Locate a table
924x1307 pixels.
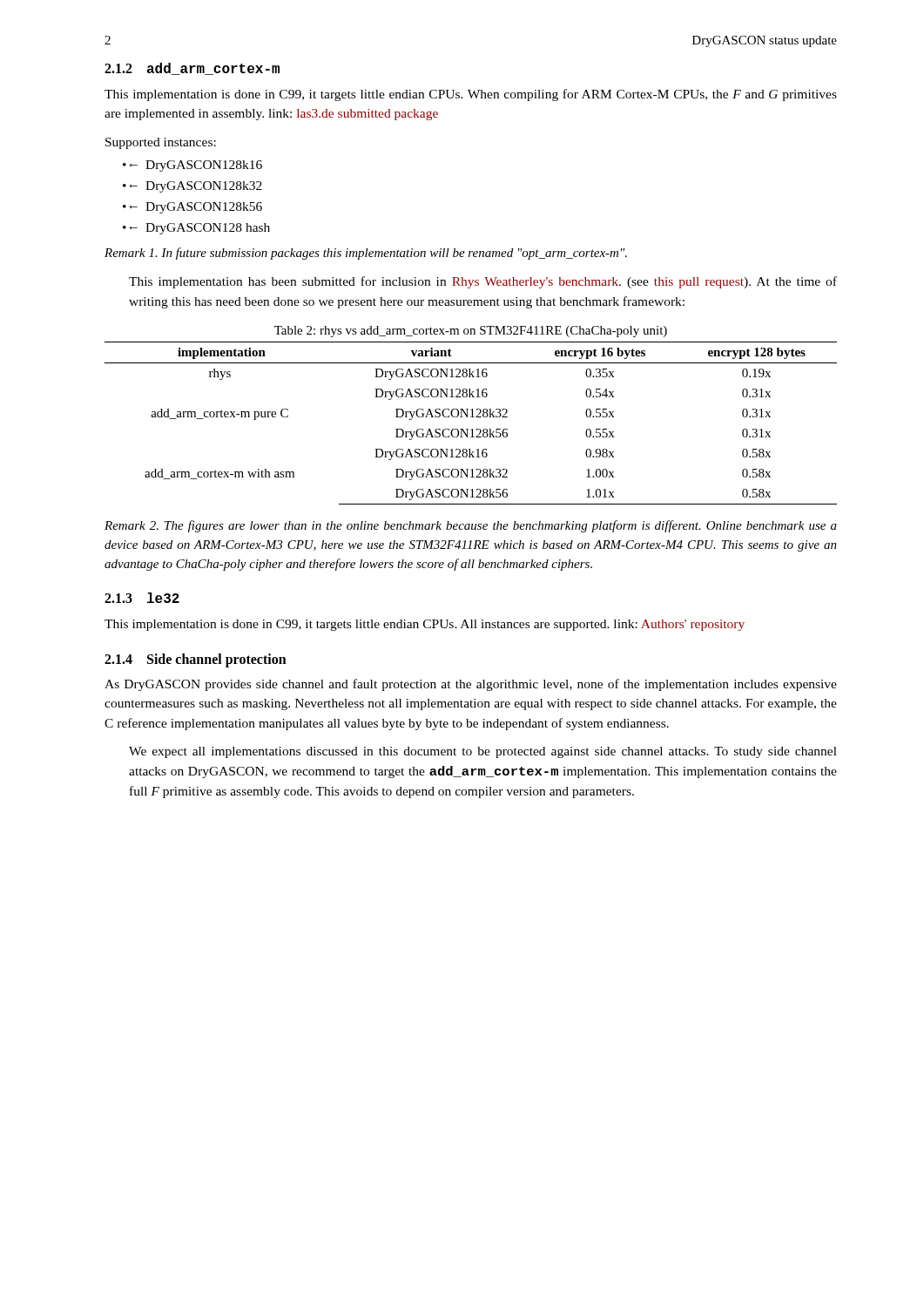pyautogui.click(x=471, y=423)
